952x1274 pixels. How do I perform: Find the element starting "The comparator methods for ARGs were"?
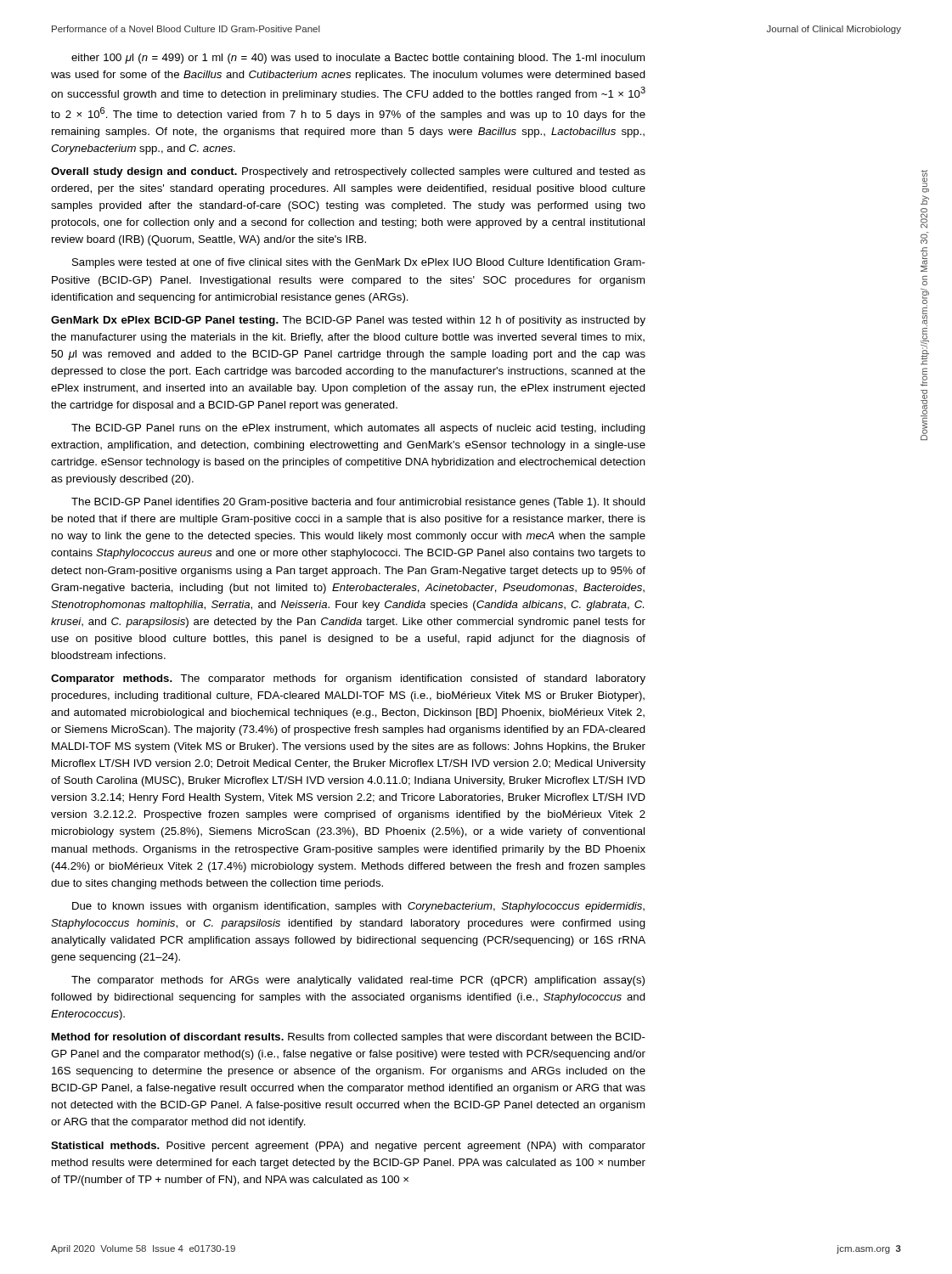[x=348, y=997]
